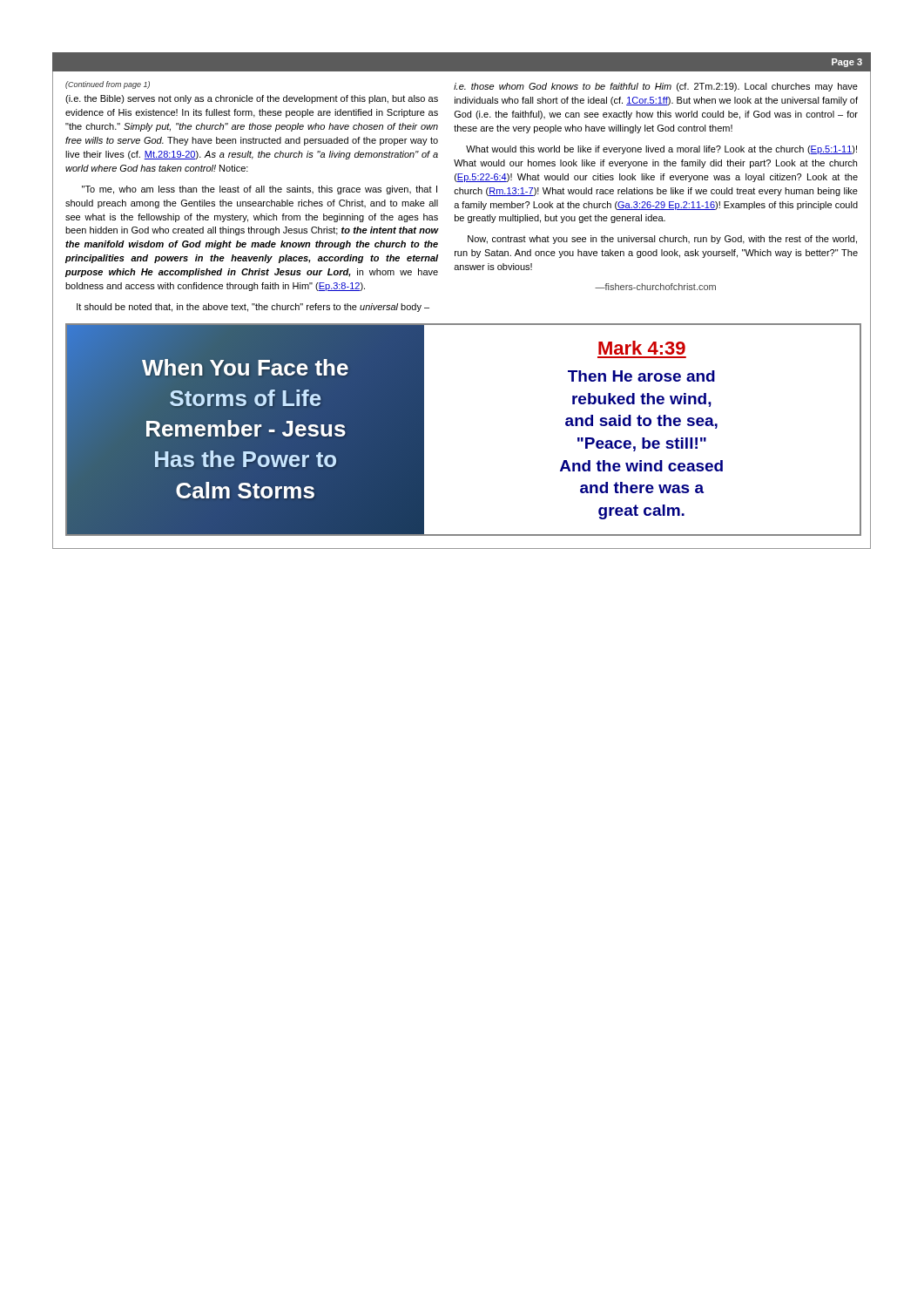Viewport: 924px width, 1307px height.
Task: Find the illustration
Action: [x=463, y=429]
